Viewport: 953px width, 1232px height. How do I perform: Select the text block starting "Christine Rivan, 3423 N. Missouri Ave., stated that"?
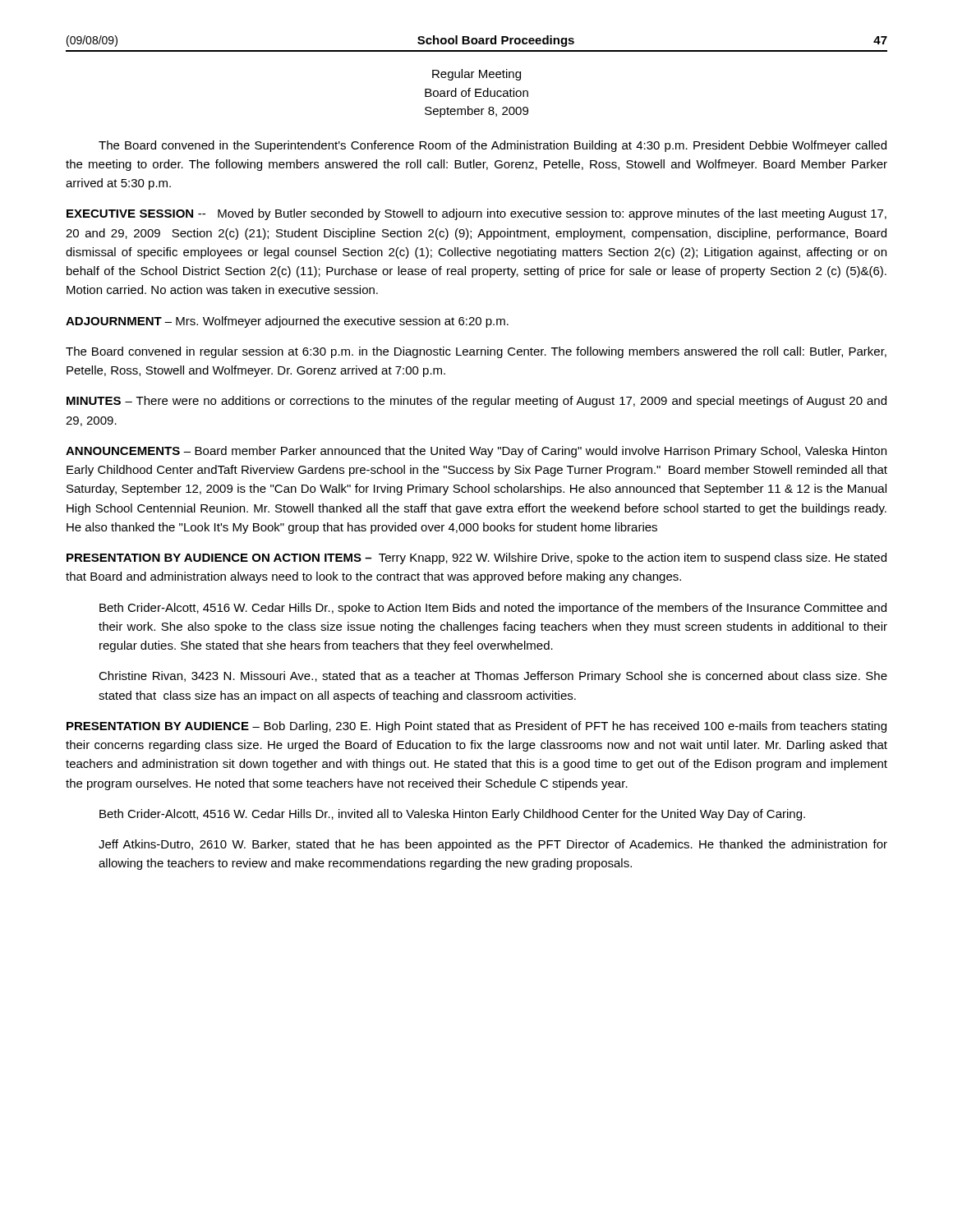(493, 685)
